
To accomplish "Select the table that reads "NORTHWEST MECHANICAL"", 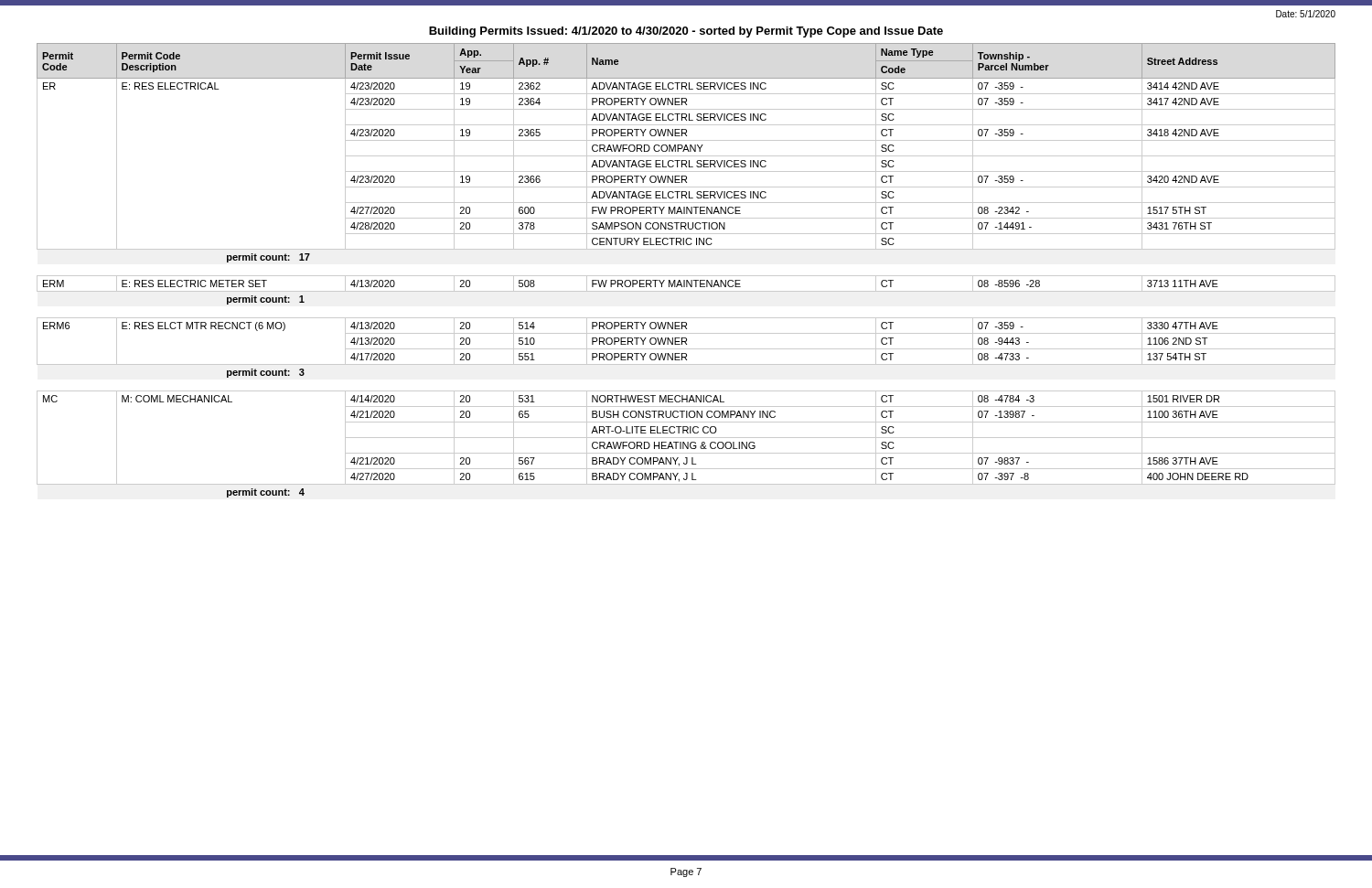I will click(x=686, y=271).
